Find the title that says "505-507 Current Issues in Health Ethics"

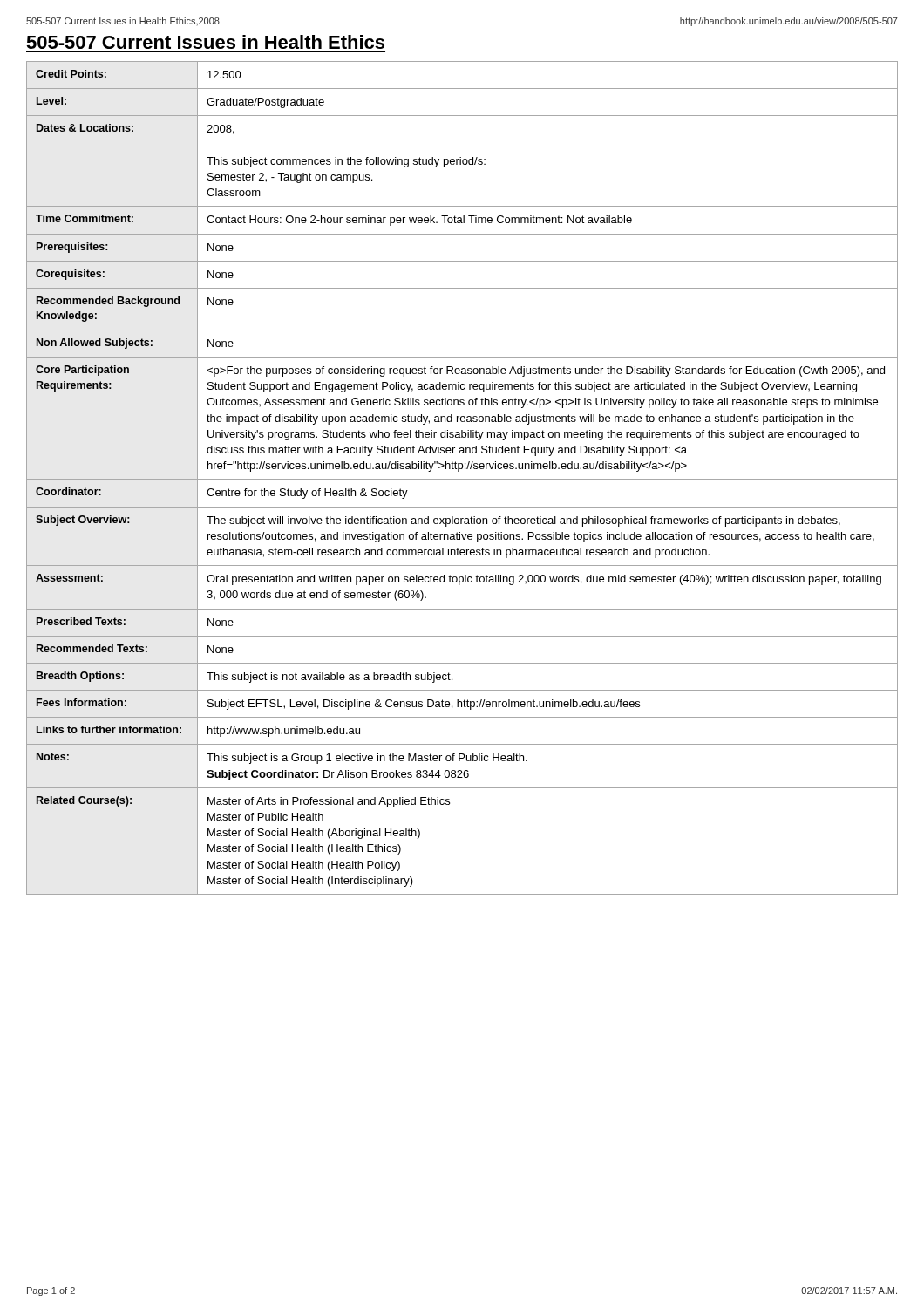[206, 42]
